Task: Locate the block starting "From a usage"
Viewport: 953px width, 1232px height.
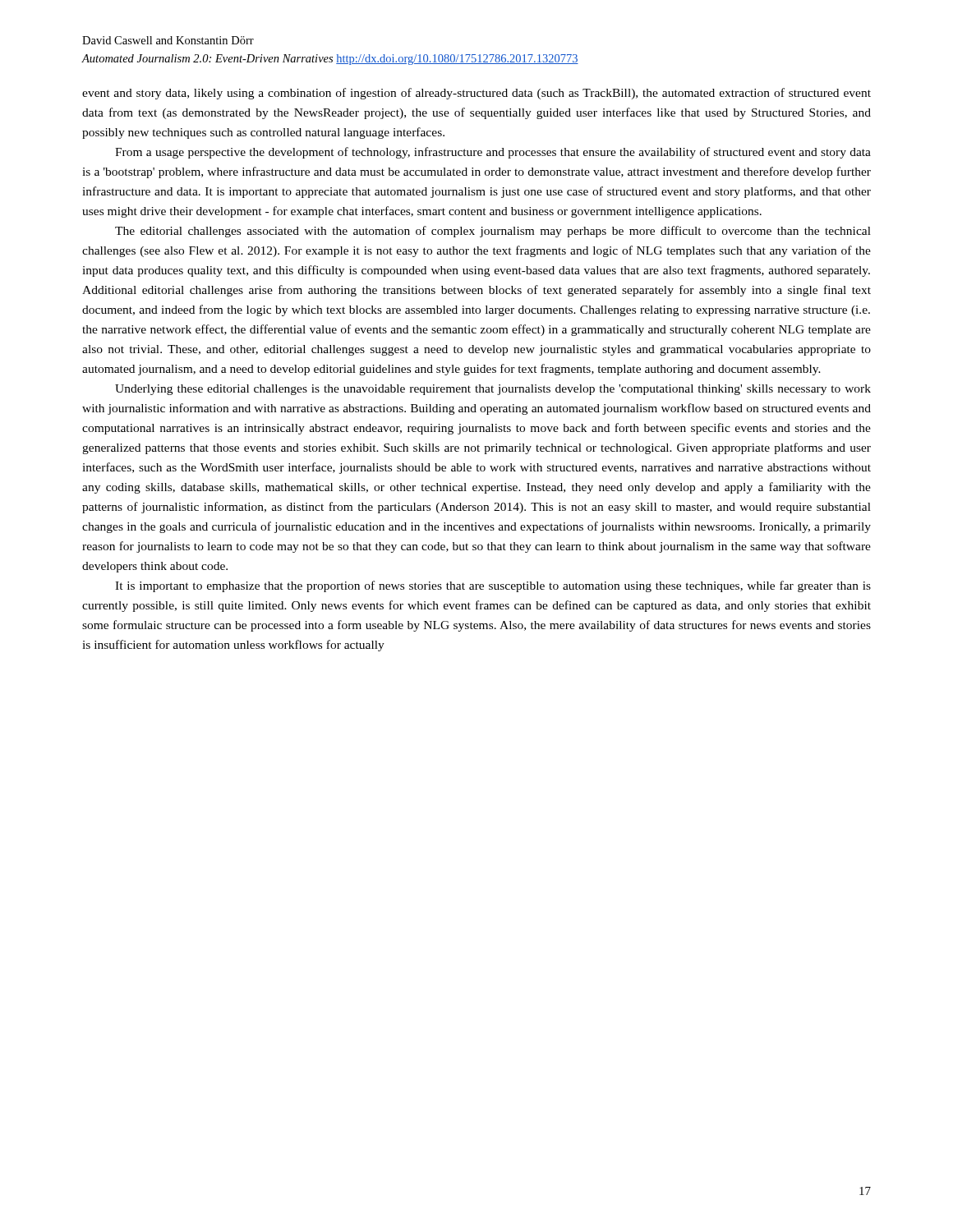Action: [x=476, y=182]
